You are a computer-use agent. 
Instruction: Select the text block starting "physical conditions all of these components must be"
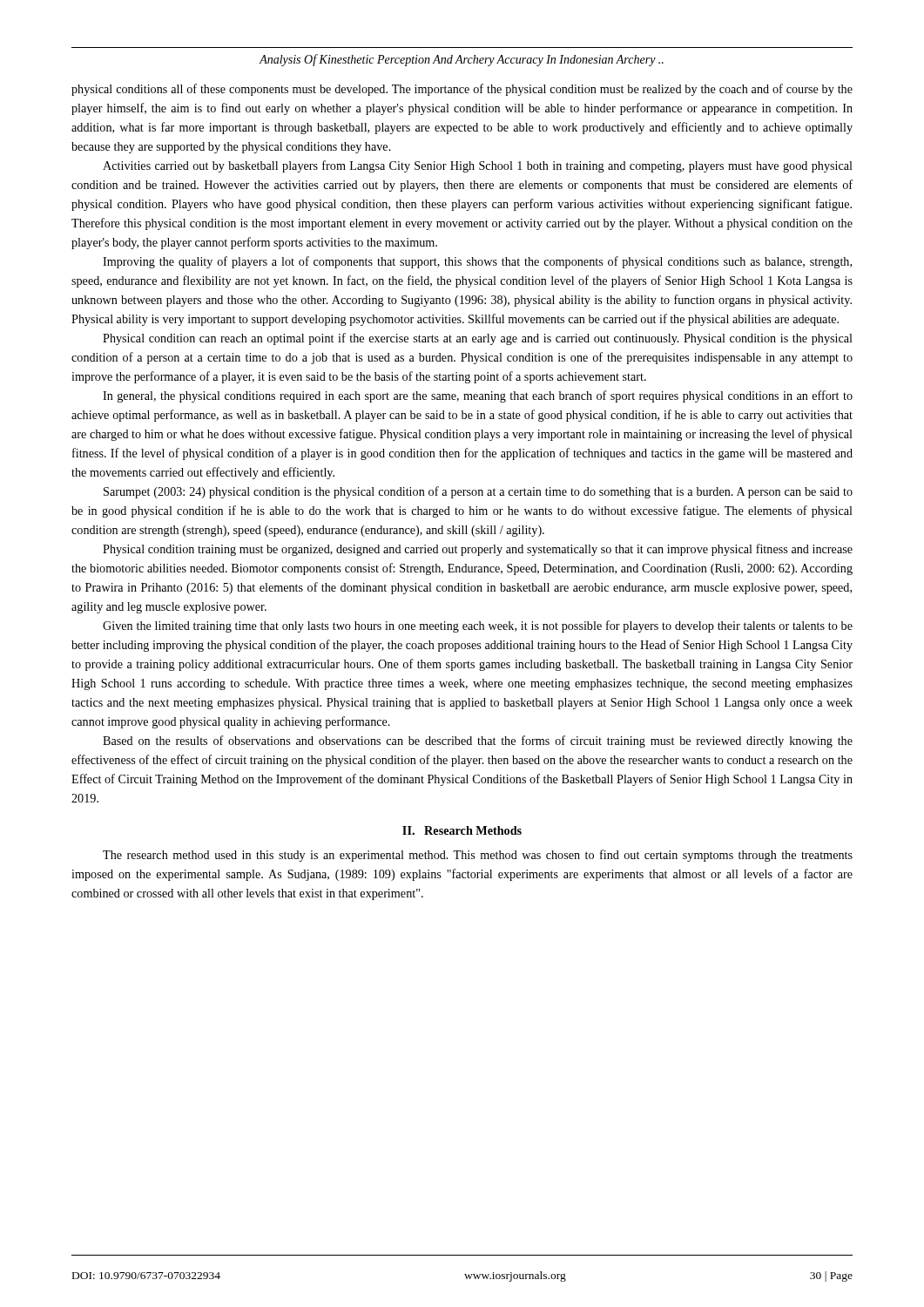[462, 118]
